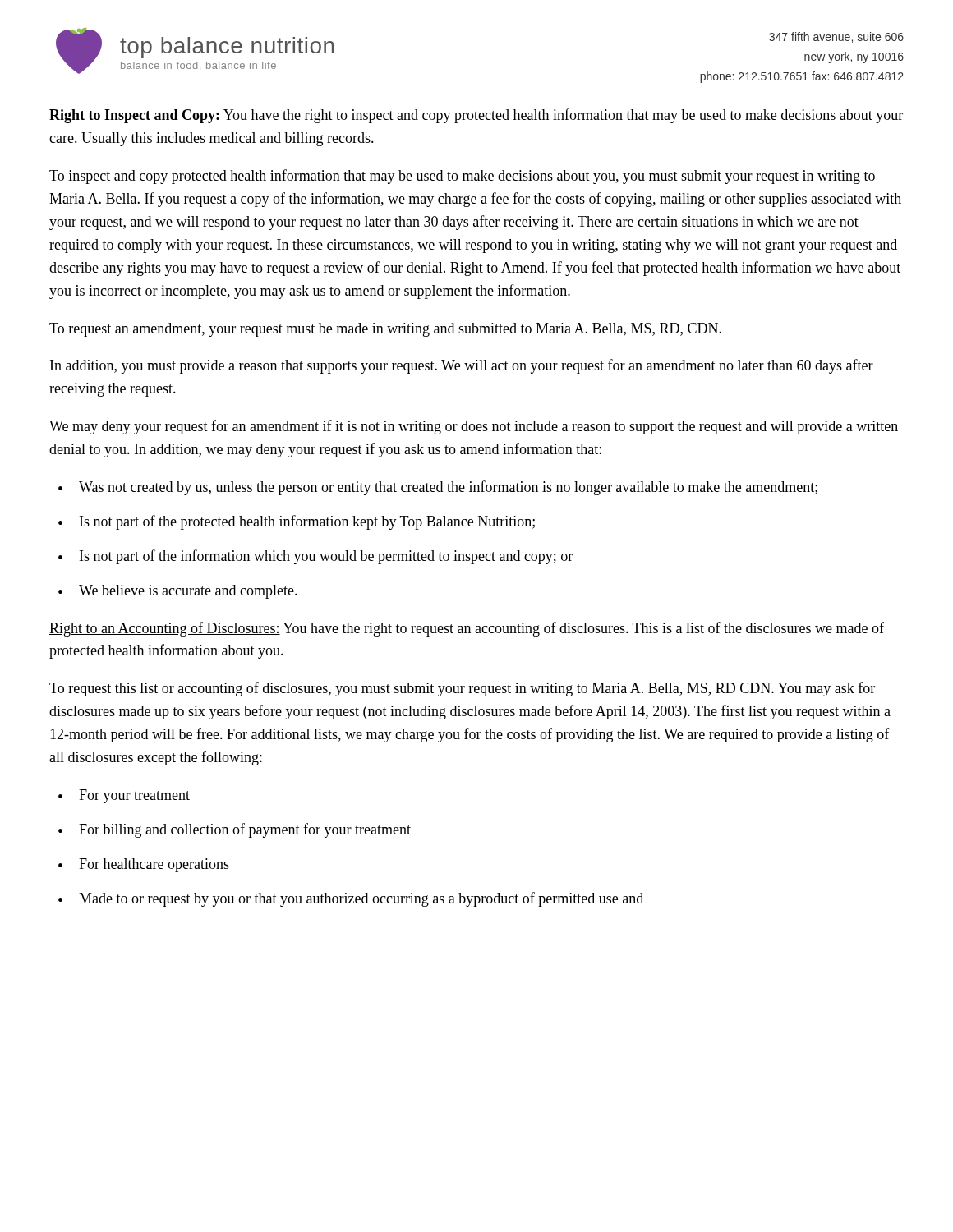
Task: Find the text block starting "Right to an Accounting of Disclosures: You"
Action: [476, 640]
